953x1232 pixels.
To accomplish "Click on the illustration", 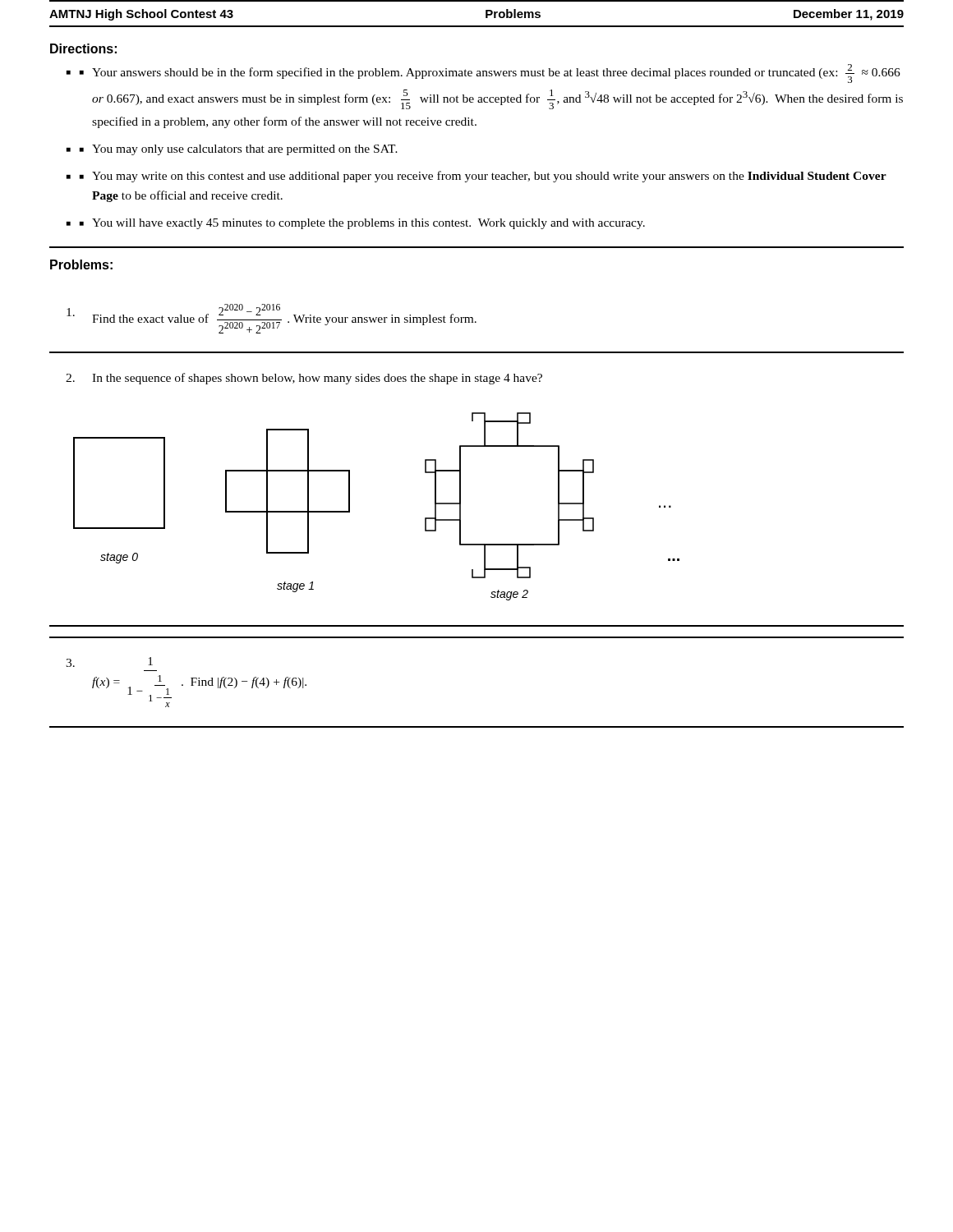I will (x=476, y=503).
